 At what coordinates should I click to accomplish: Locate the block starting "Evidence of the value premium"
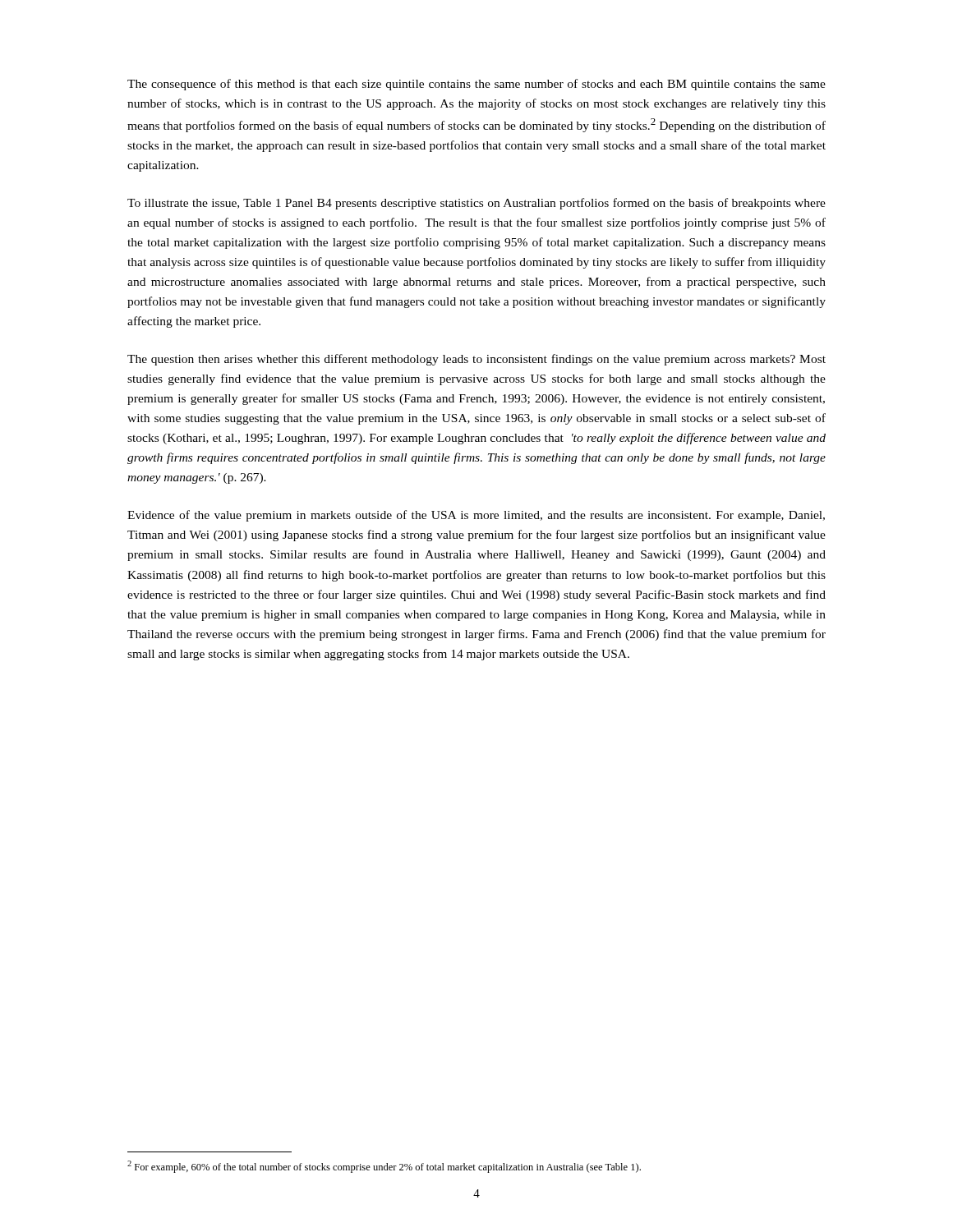tap(476, 584)
